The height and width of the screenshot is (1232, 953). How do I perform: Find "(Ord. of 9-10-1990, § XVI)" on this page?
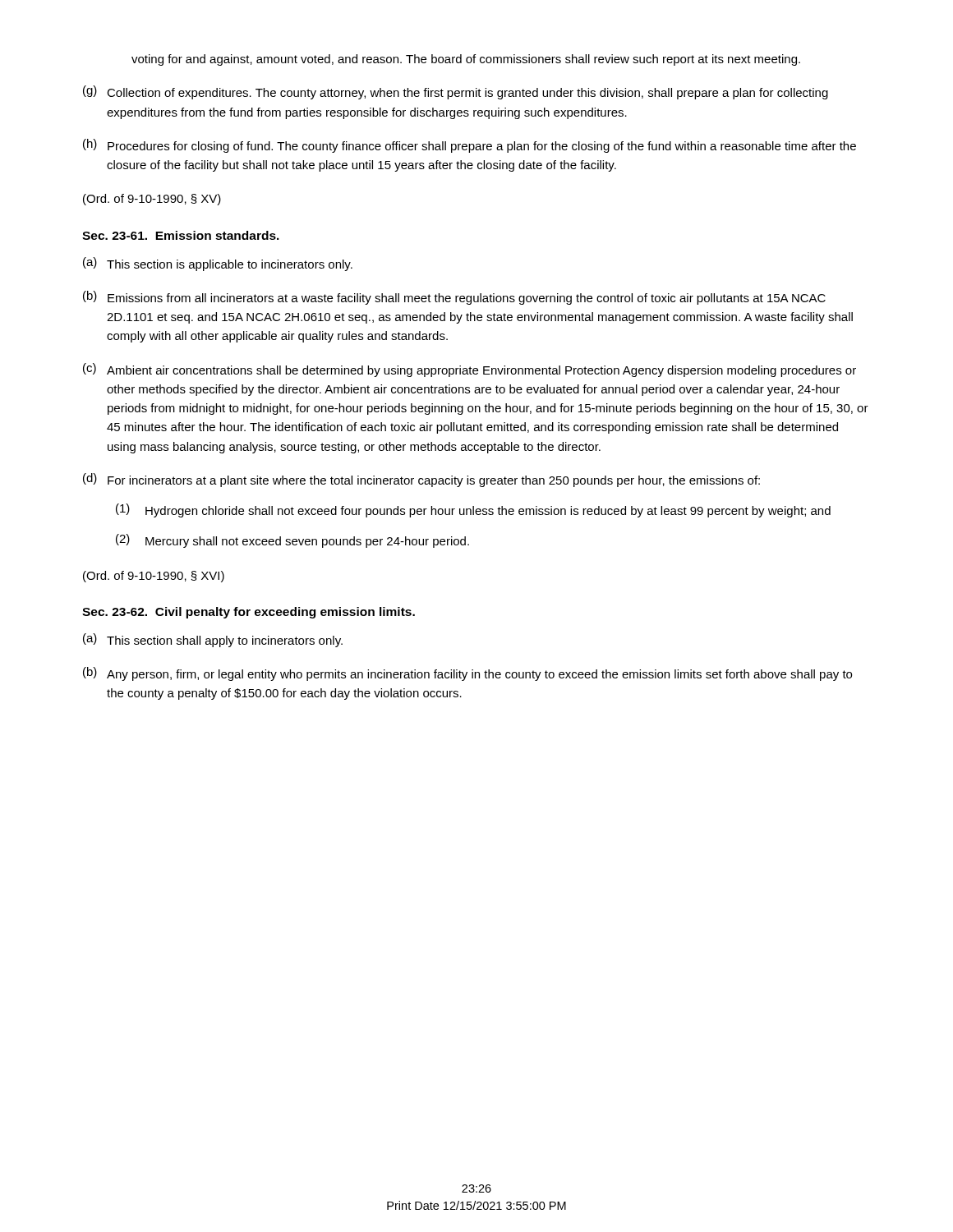pos(154,577)
